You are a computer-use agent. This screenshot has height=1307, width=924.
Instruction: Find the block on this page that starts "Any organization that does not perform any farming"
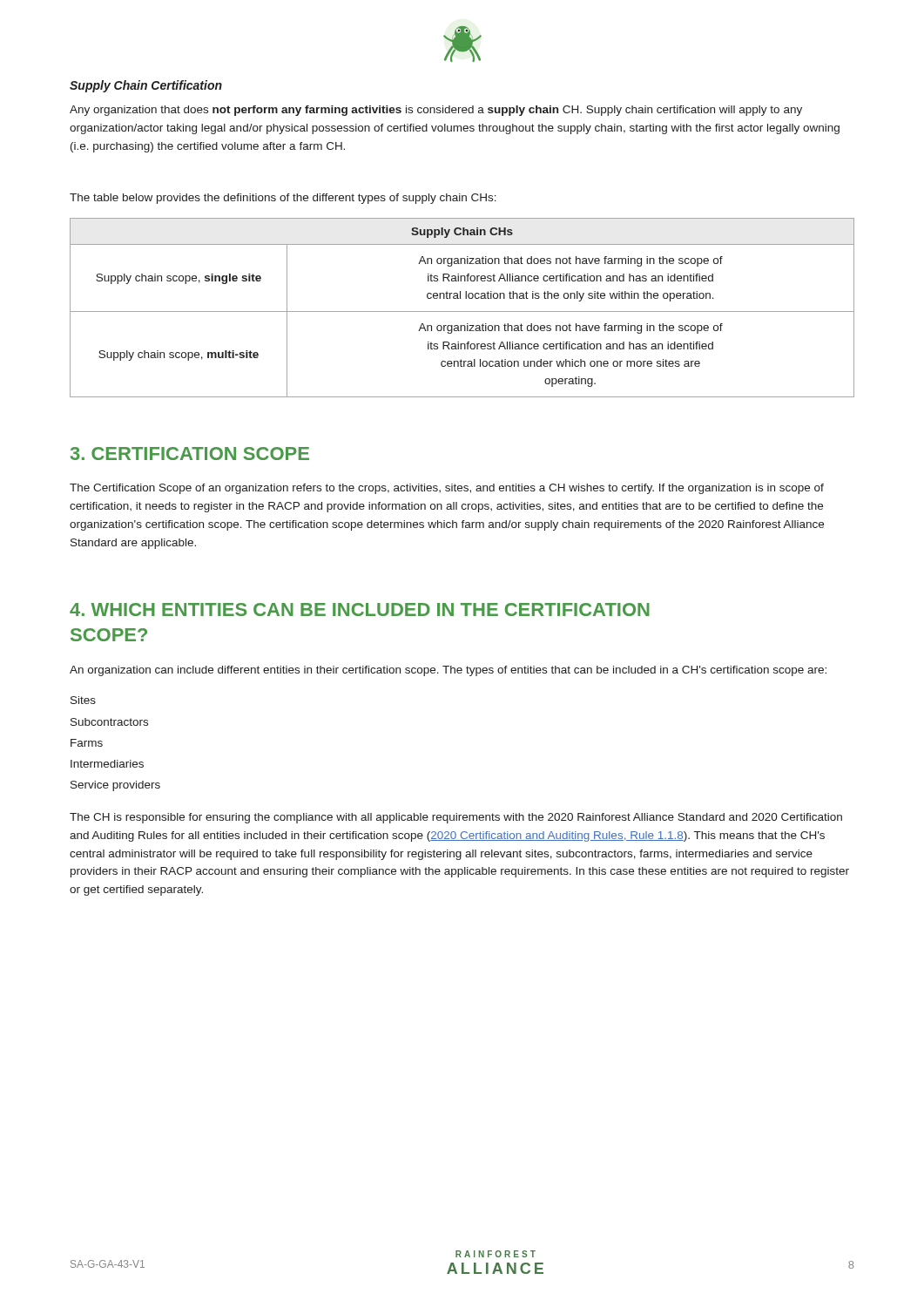pos(455,128)
